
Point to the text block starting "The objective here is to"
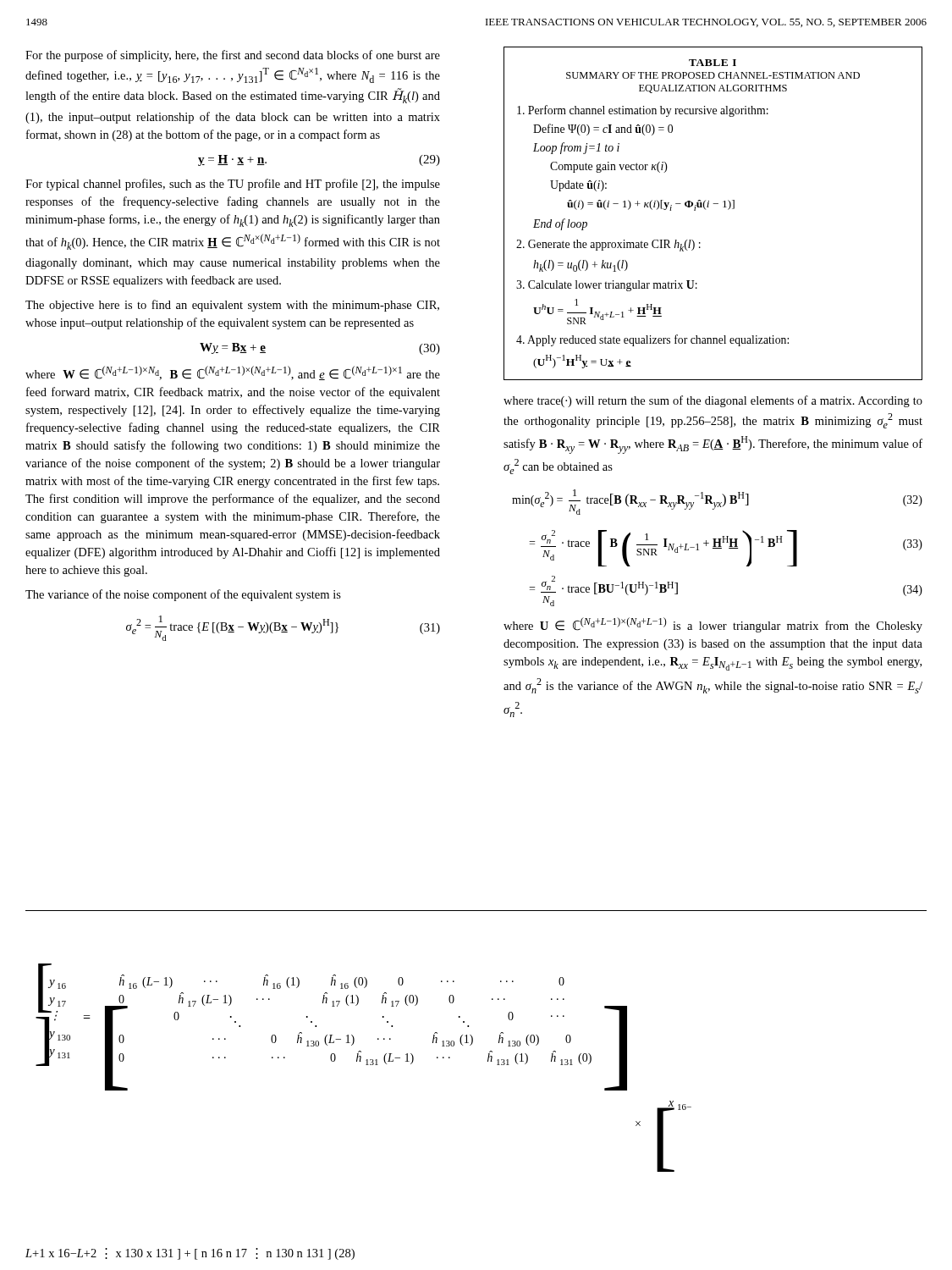[x=233, y=314]
